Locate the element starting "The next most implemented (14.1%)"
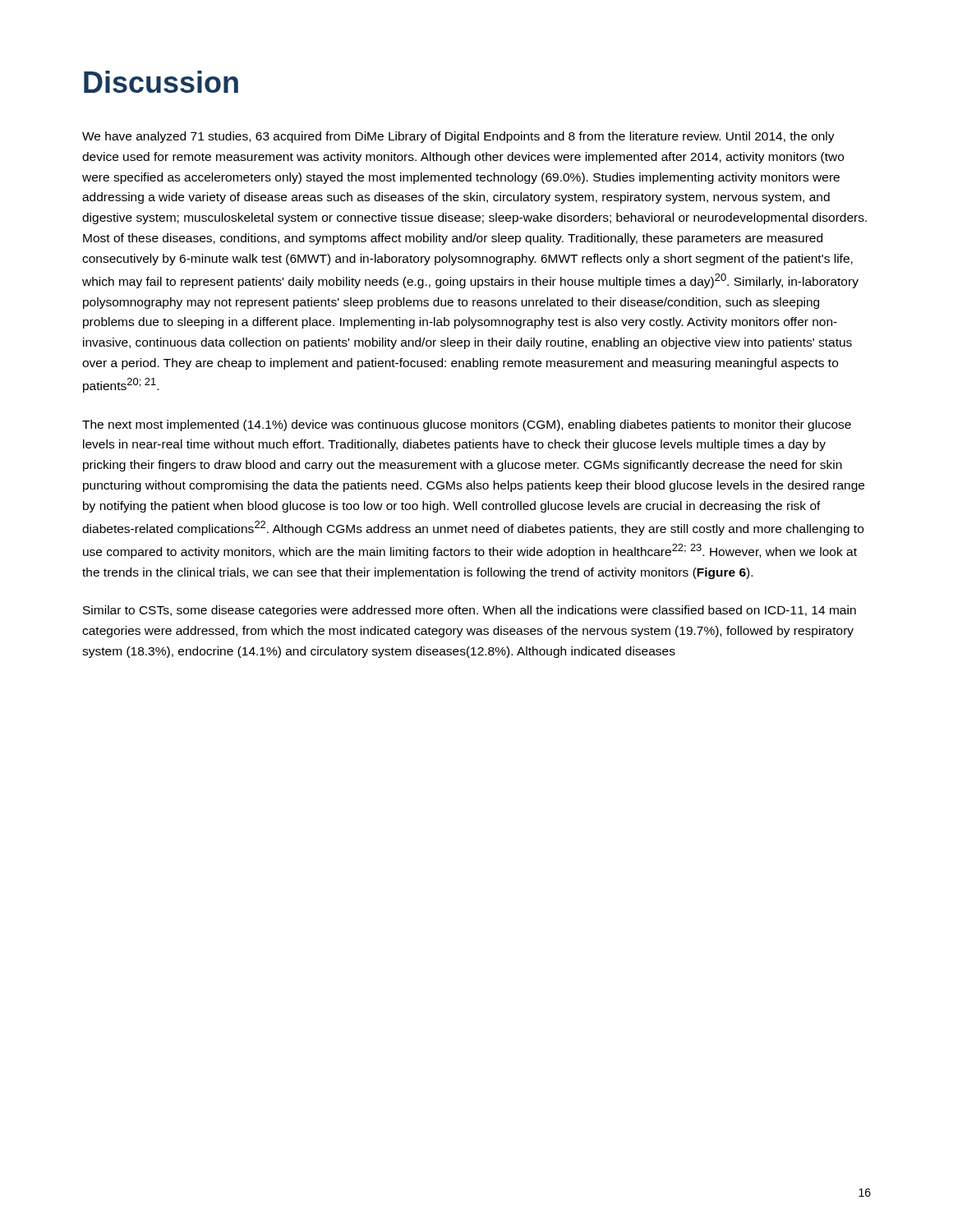Screen dimensions: 1232x953 click(474, 498)
